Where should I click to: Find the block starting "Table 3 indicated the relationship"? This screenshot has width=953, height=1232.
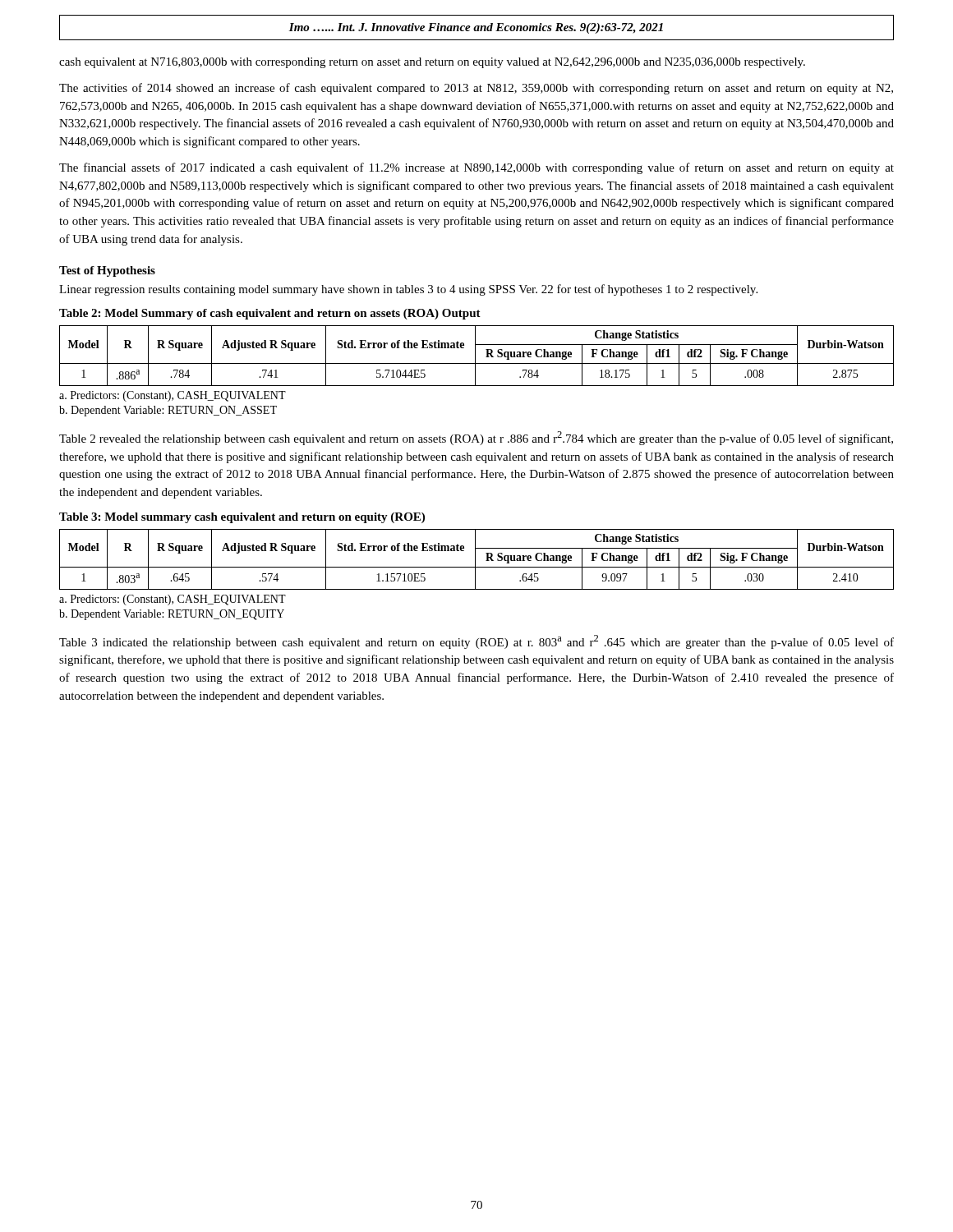476,667
